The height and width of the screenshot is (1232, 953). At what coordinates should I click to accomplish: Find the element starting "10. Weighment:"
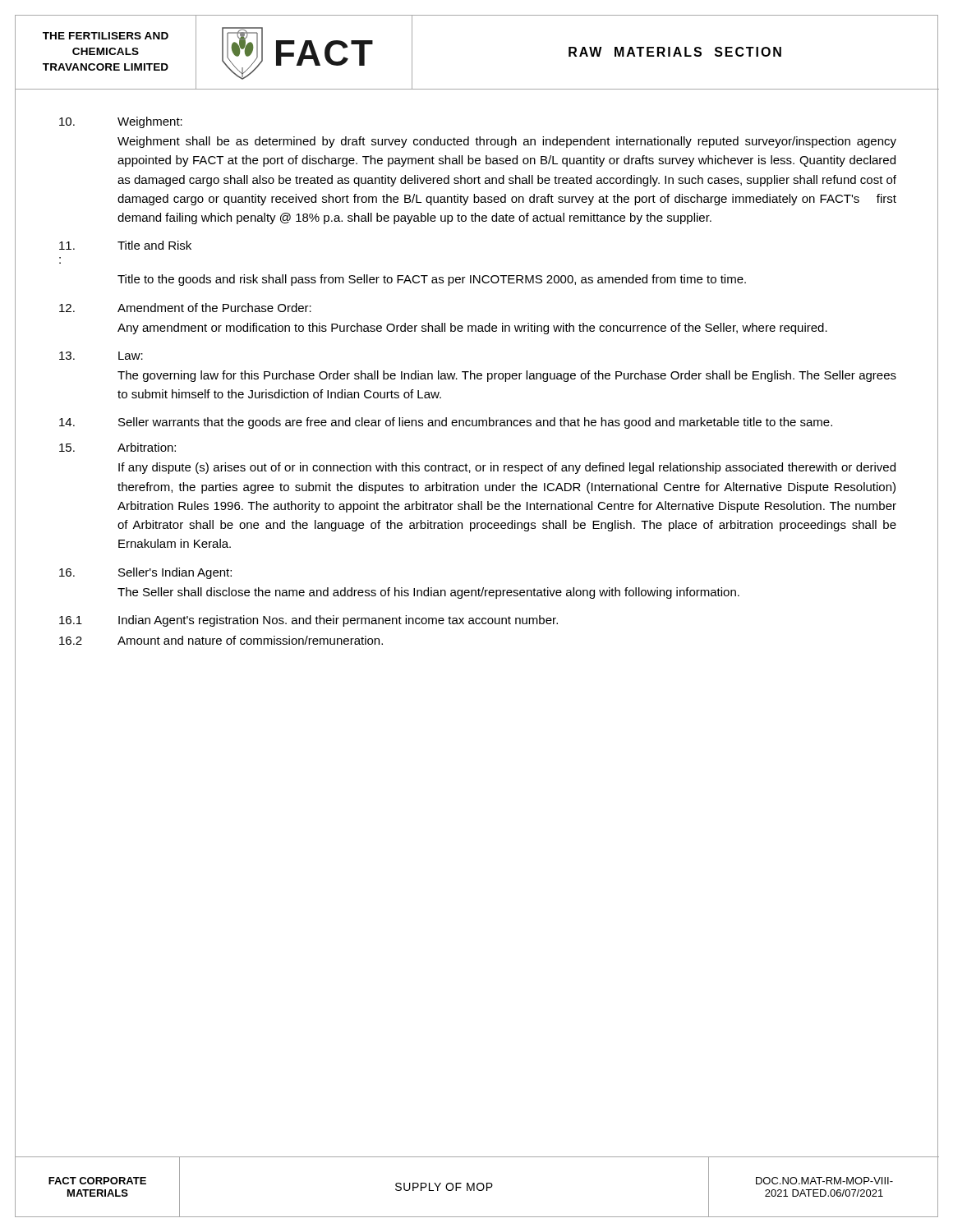point(121,121)
